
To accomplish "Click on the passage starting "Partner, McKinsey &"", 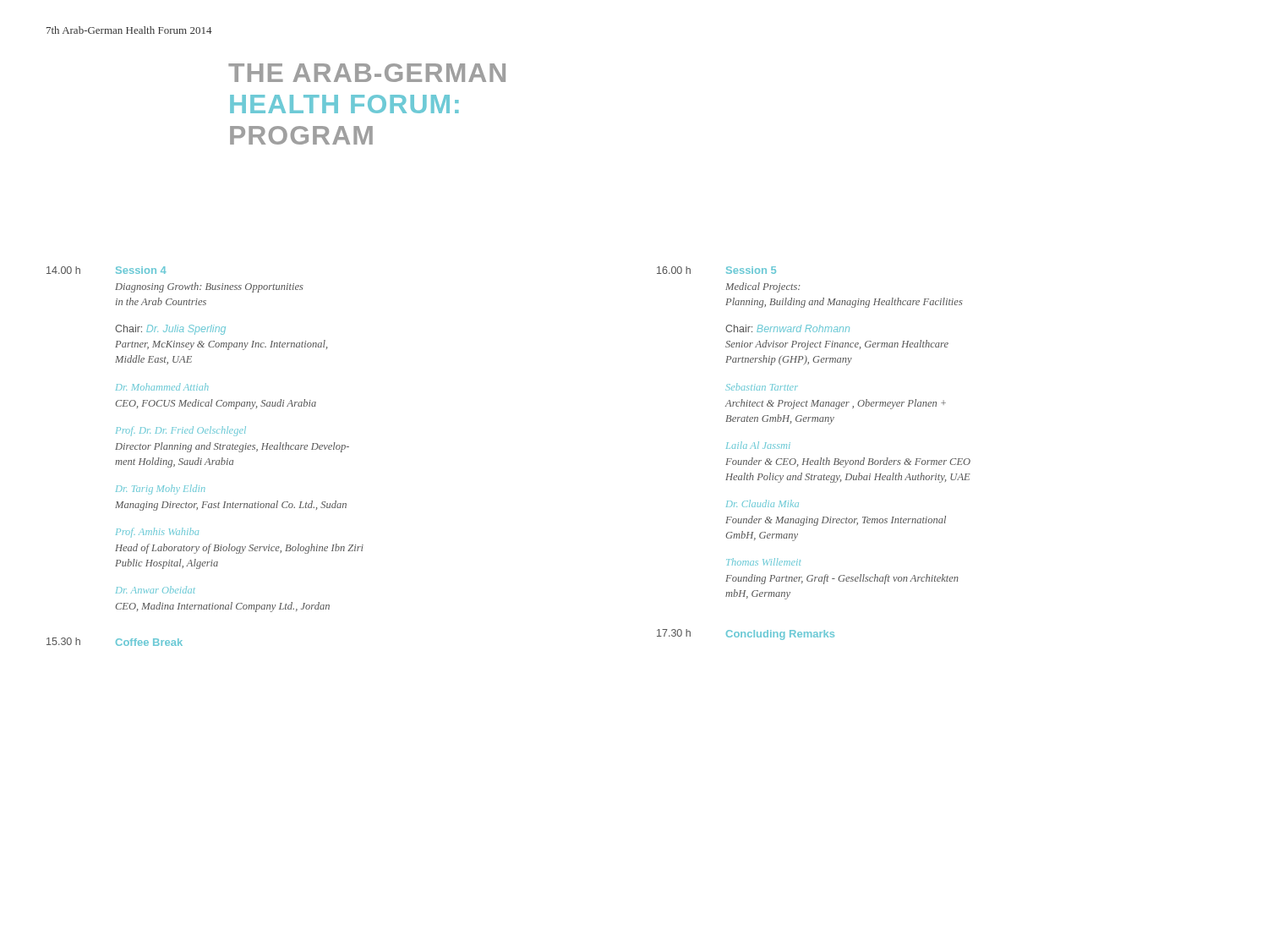I will pyautogui.click(x=222, y=352).
